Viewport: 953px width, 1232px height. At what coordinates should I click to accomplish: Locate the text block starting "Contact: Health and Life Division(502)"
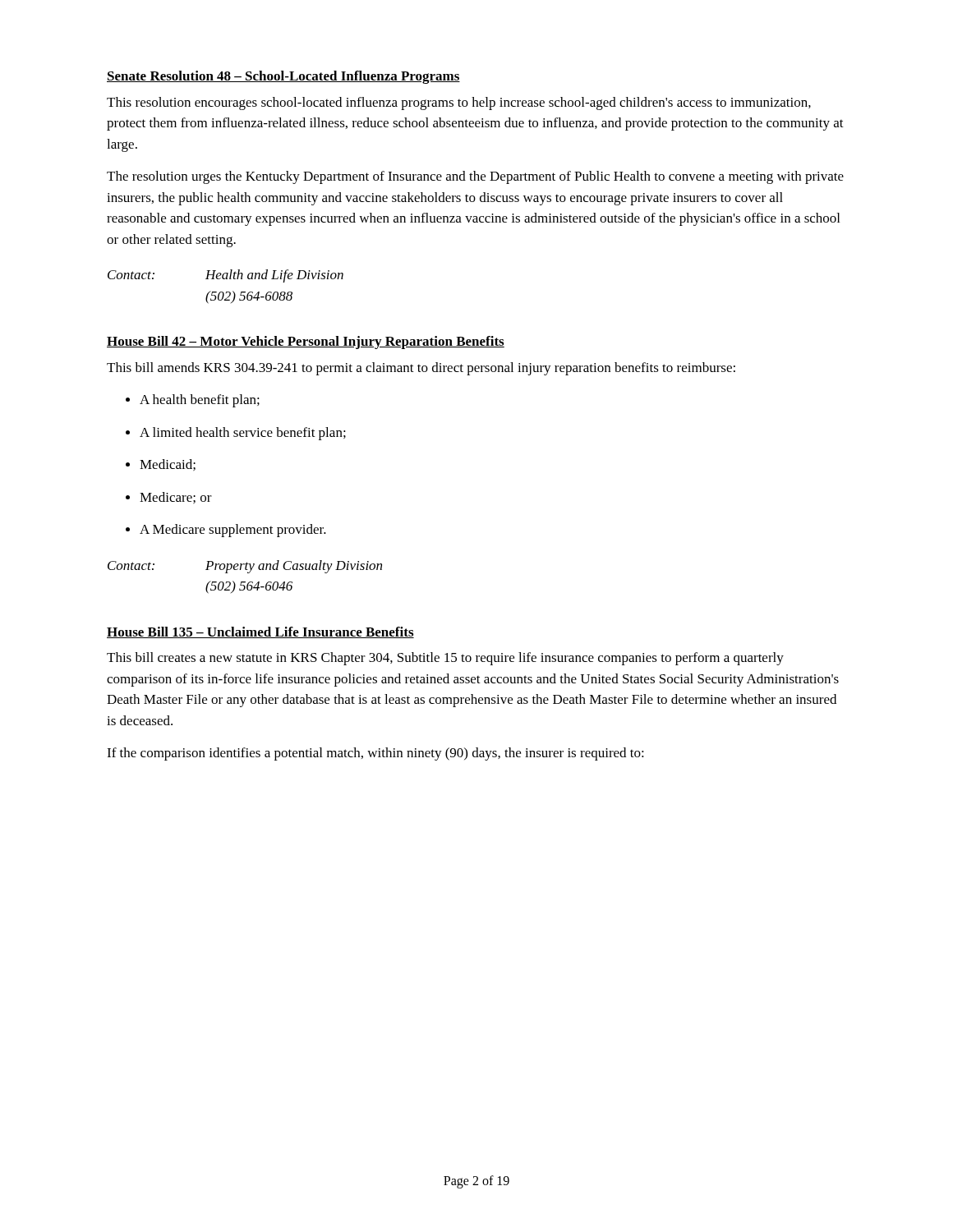click(225, 285)
